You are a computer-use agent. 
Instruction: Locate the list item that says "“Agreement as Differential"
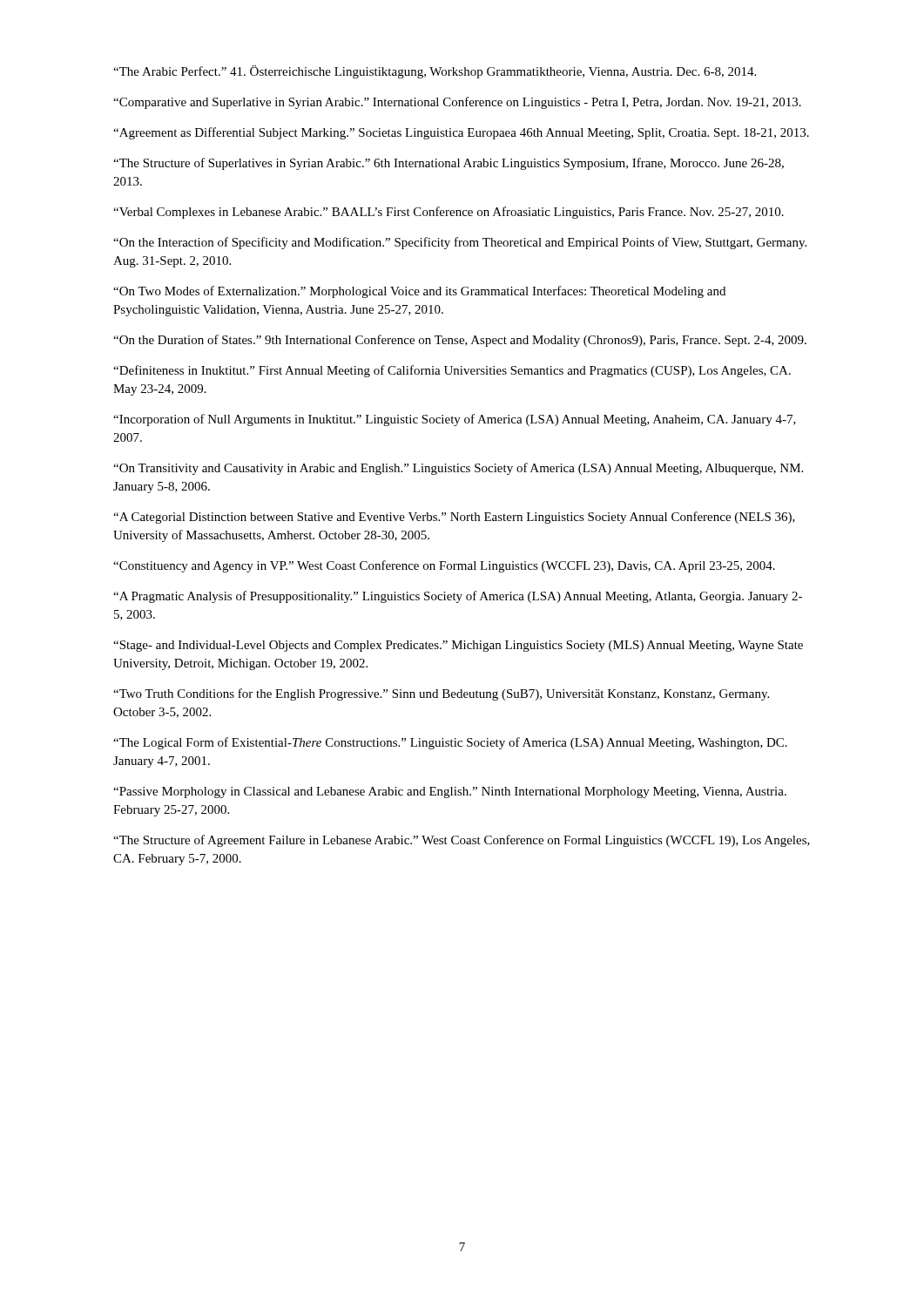pyautogui.click(x=461, y=132)
